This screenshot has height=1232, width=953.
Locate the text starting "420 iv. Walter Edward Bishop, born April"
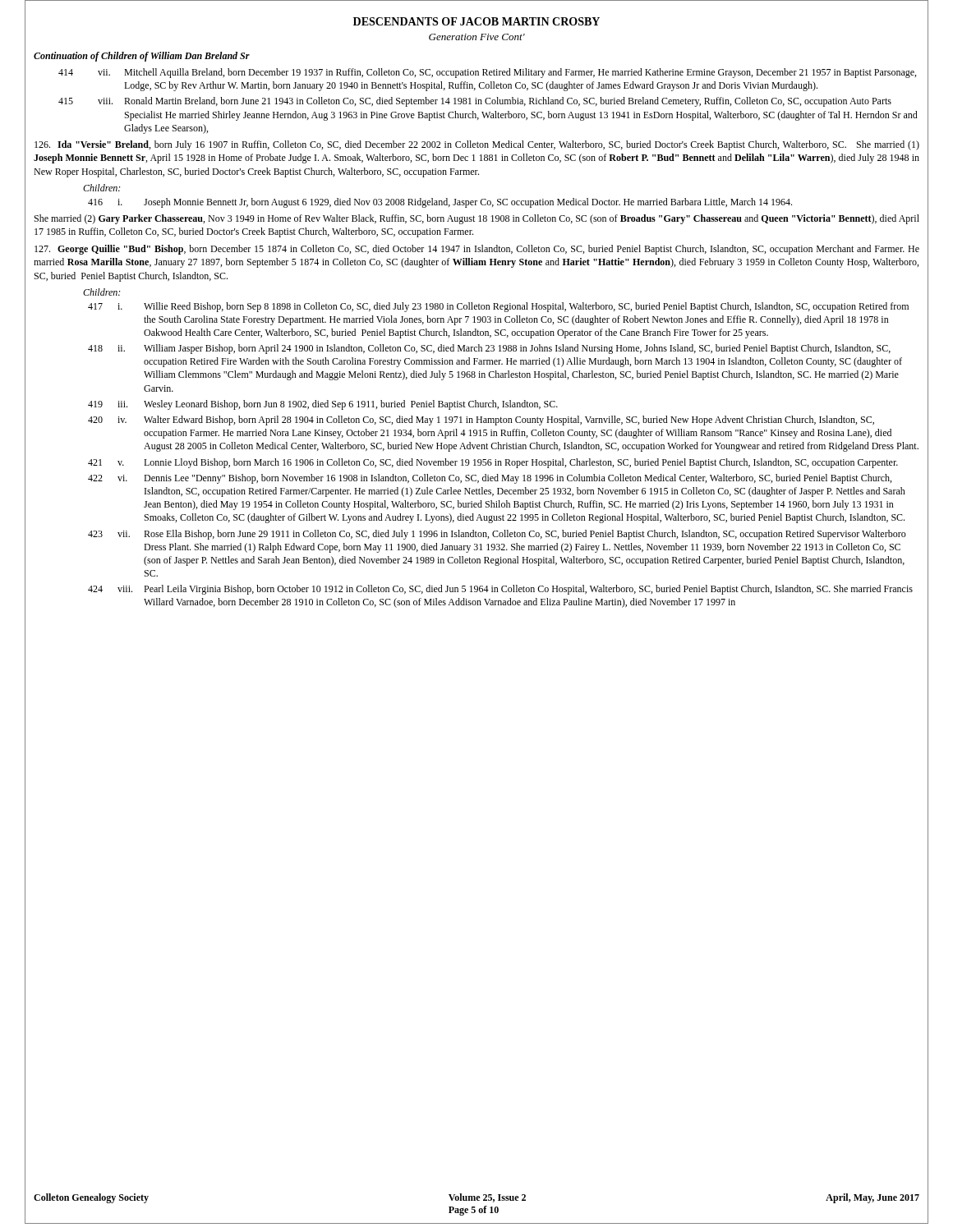tap(476, 433)
